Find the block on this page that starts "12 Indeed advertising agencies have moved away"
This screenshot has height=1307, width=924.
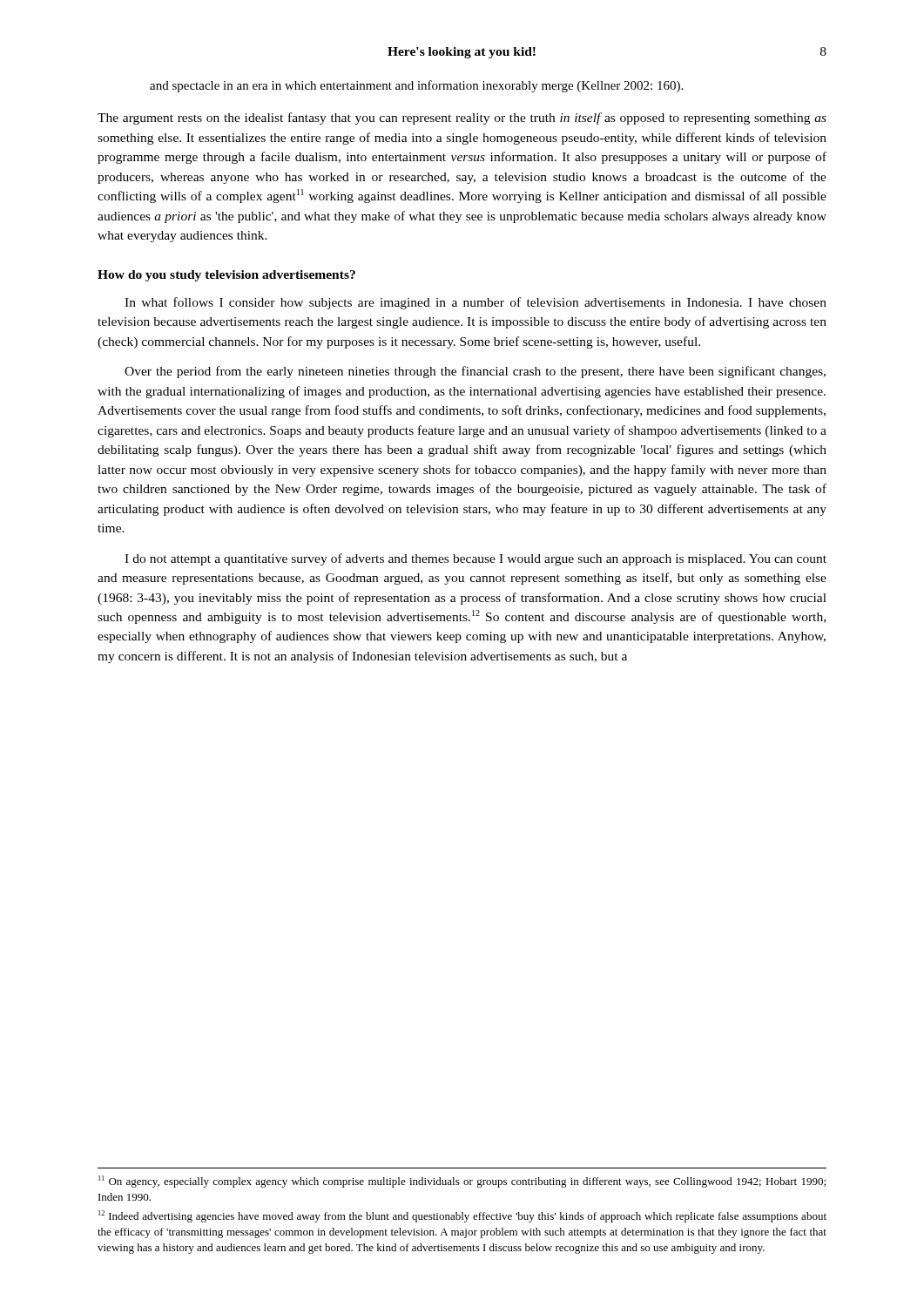pyautogui.click(x=462, y=1231)
